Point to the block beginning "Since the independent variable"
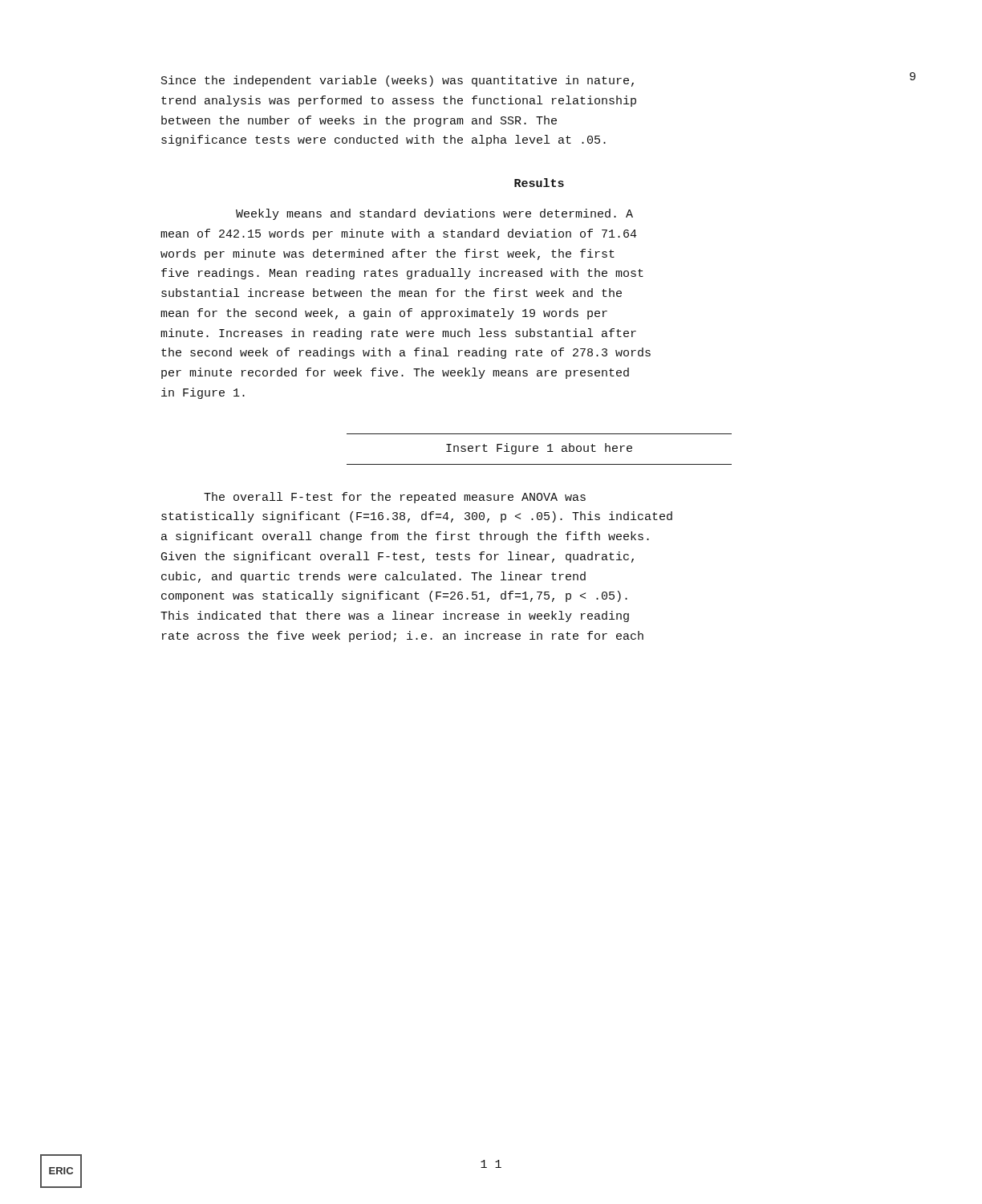982x1204 pixels. (x=399, y=111)
